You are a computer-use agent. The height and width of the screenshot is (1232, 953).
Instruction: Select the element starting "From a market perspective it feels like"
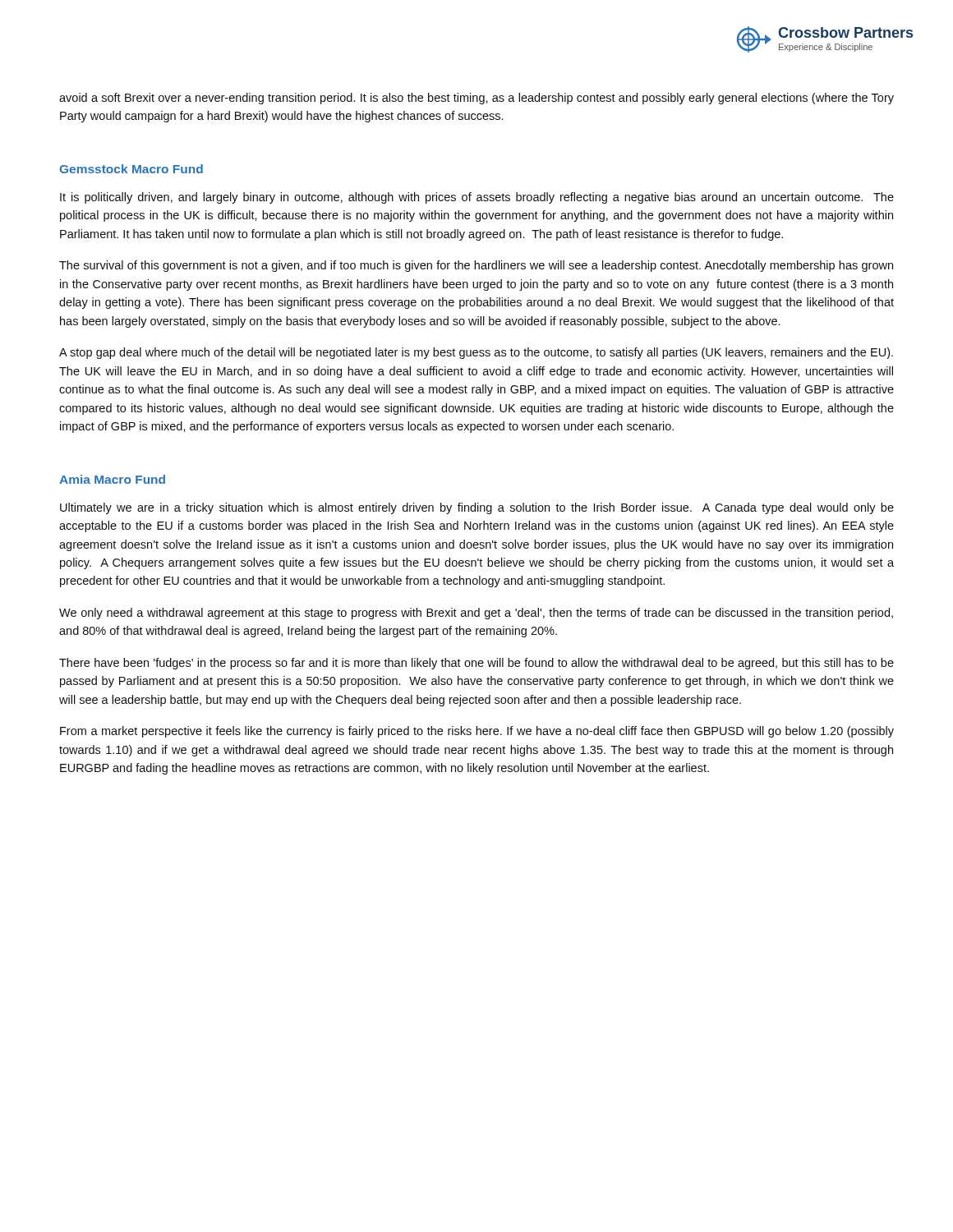(x=476, y=750)
